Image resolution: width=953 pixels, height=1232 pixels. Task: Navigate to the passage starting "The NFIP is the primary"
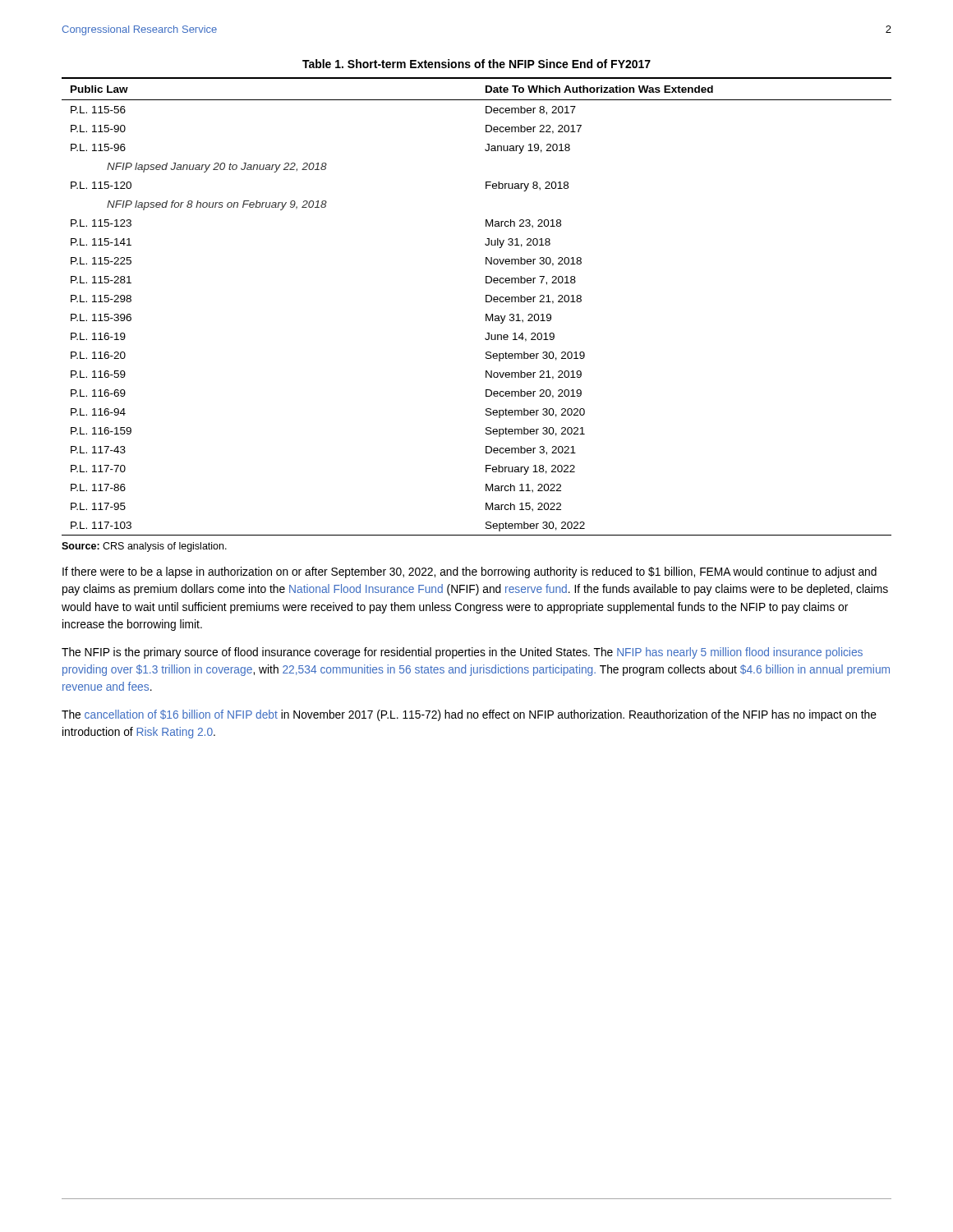[x=476, y=670]
